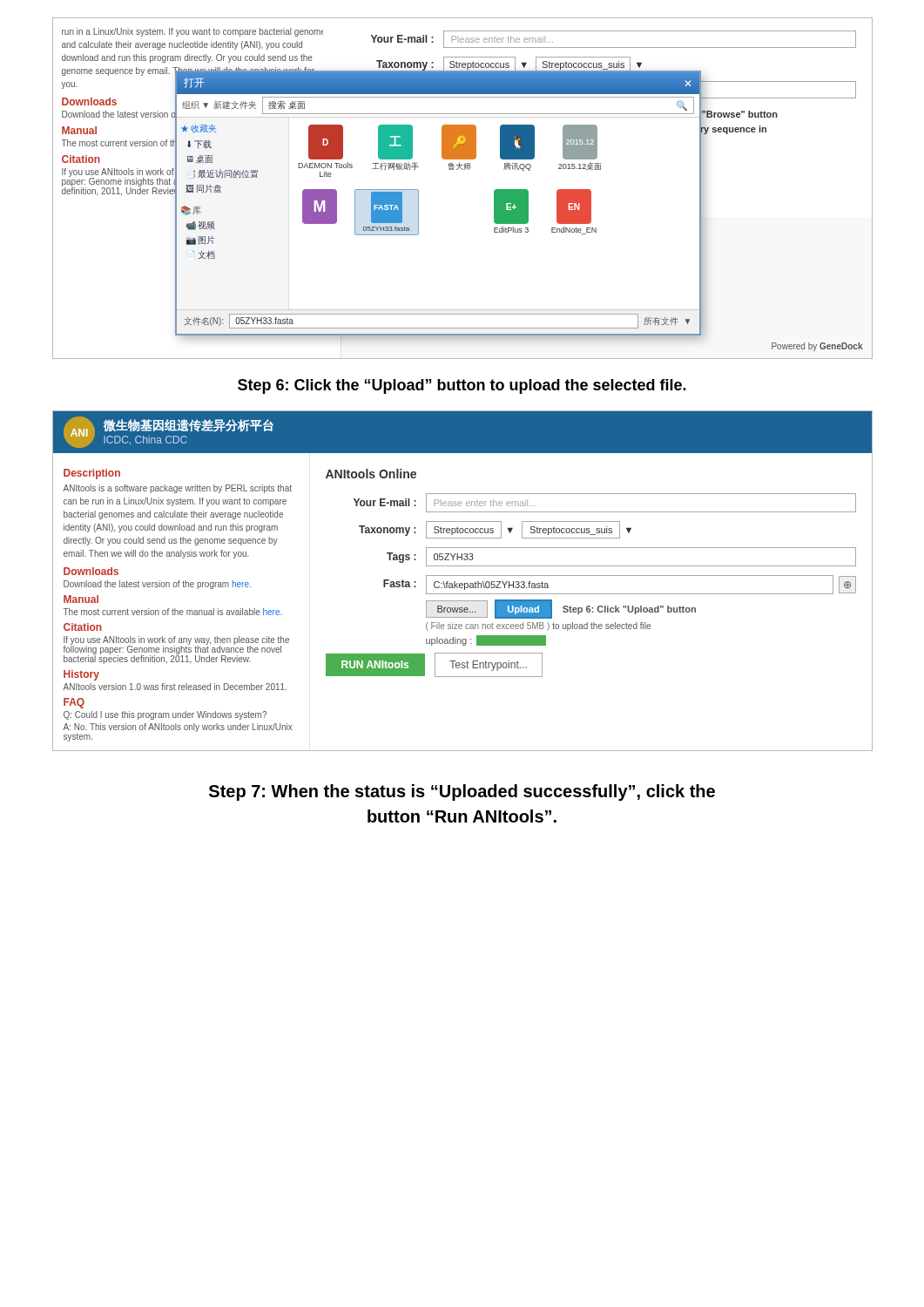Point to the section header beginning "Step 6: Click the “Upload” button to"

(x=462, y=385)
